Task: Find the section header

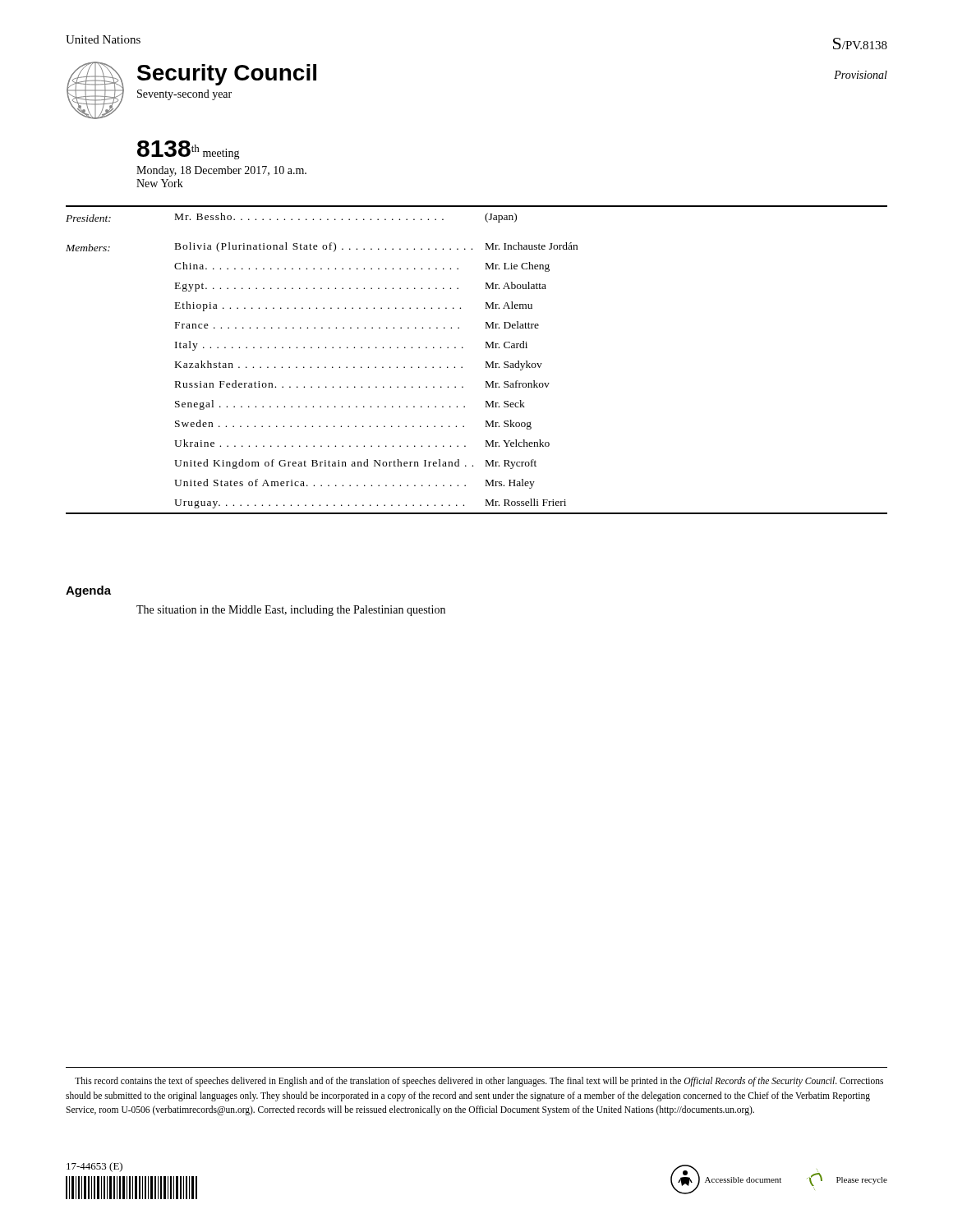Action: [x=88, y=590]
